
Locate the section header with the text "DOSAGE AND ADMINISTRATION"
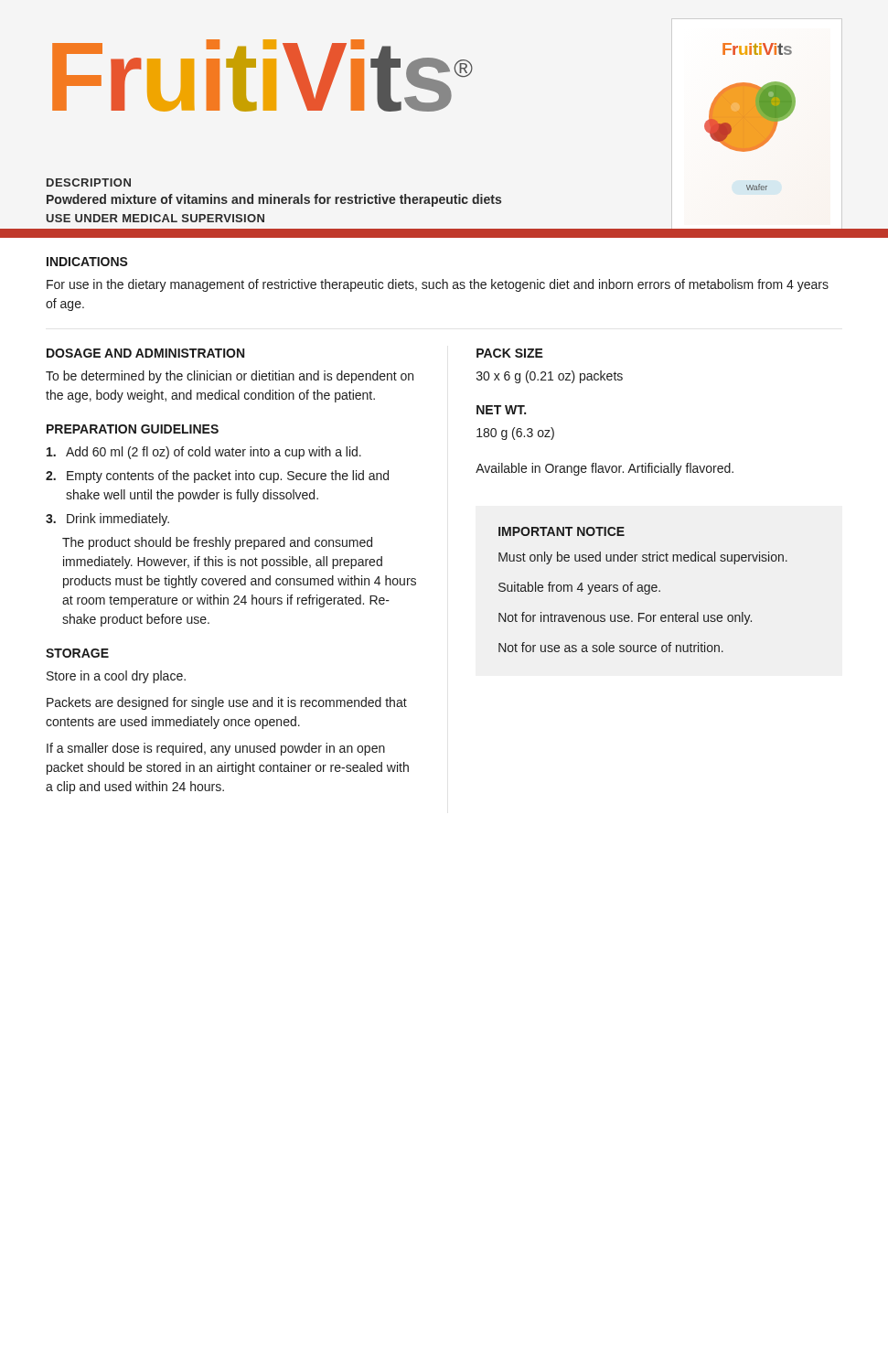pyautogui.click(x=145, y=353)
